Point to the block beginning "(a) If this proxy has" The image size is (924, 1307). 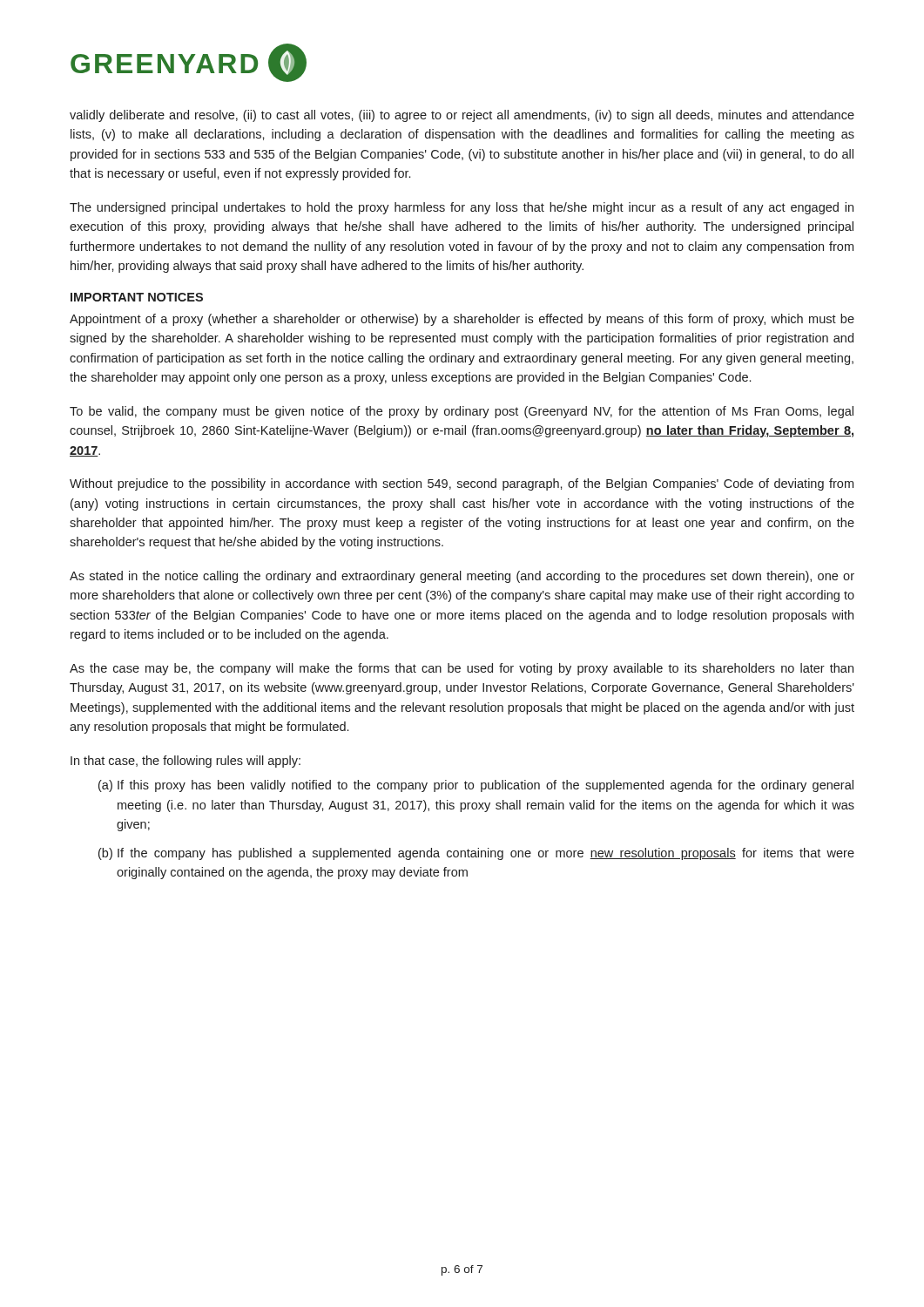tap(476, 805)
